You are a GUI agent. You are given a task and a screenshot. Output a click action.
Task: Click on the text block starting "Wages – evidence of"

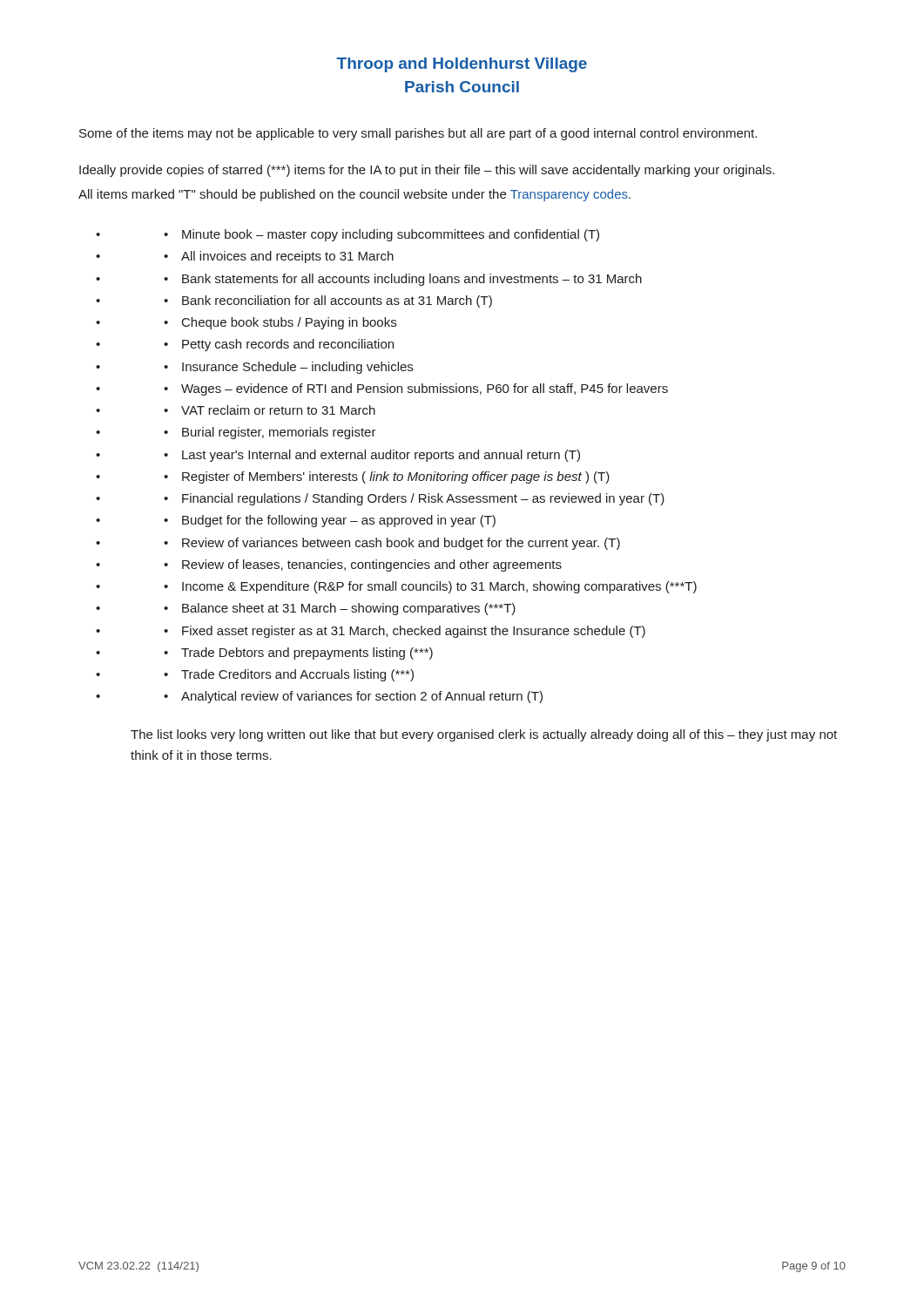[505, 388]
